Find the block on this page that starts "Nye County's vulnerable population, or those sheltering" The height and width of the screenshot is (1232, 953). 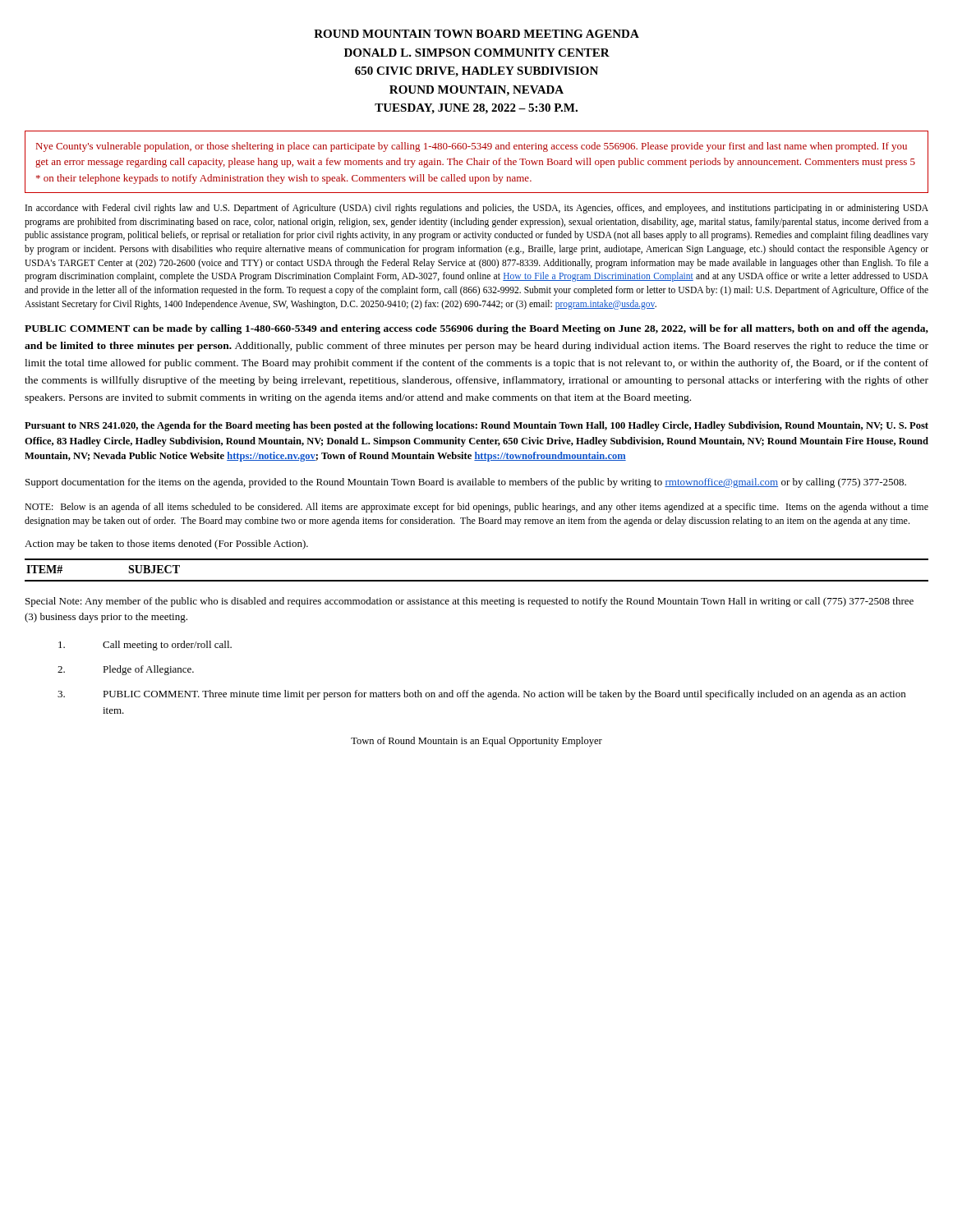point(475,161)
